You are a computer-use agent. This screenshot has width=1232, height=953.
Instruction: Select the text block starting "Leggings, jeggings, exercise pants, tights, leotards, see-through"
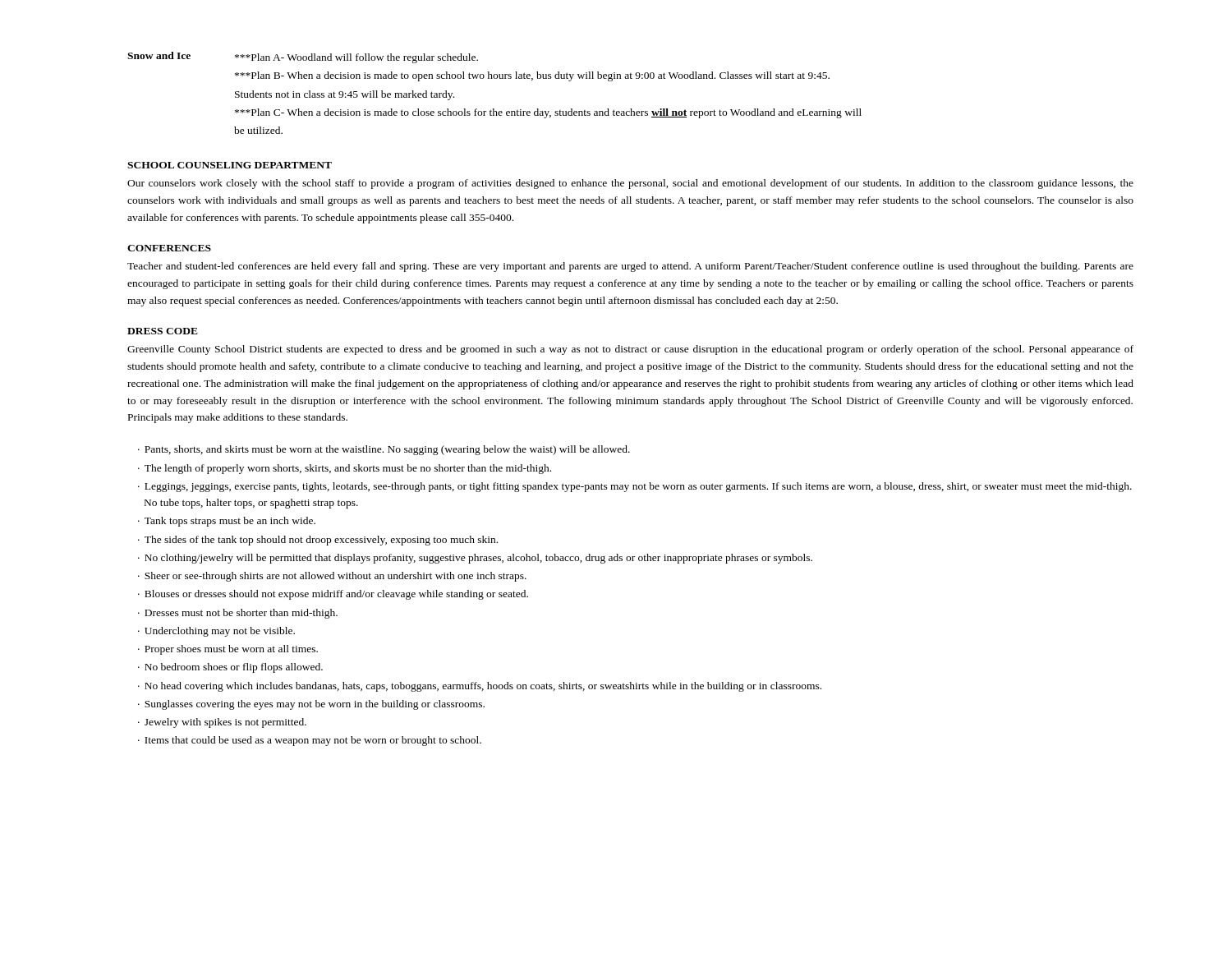pos(638,496)
